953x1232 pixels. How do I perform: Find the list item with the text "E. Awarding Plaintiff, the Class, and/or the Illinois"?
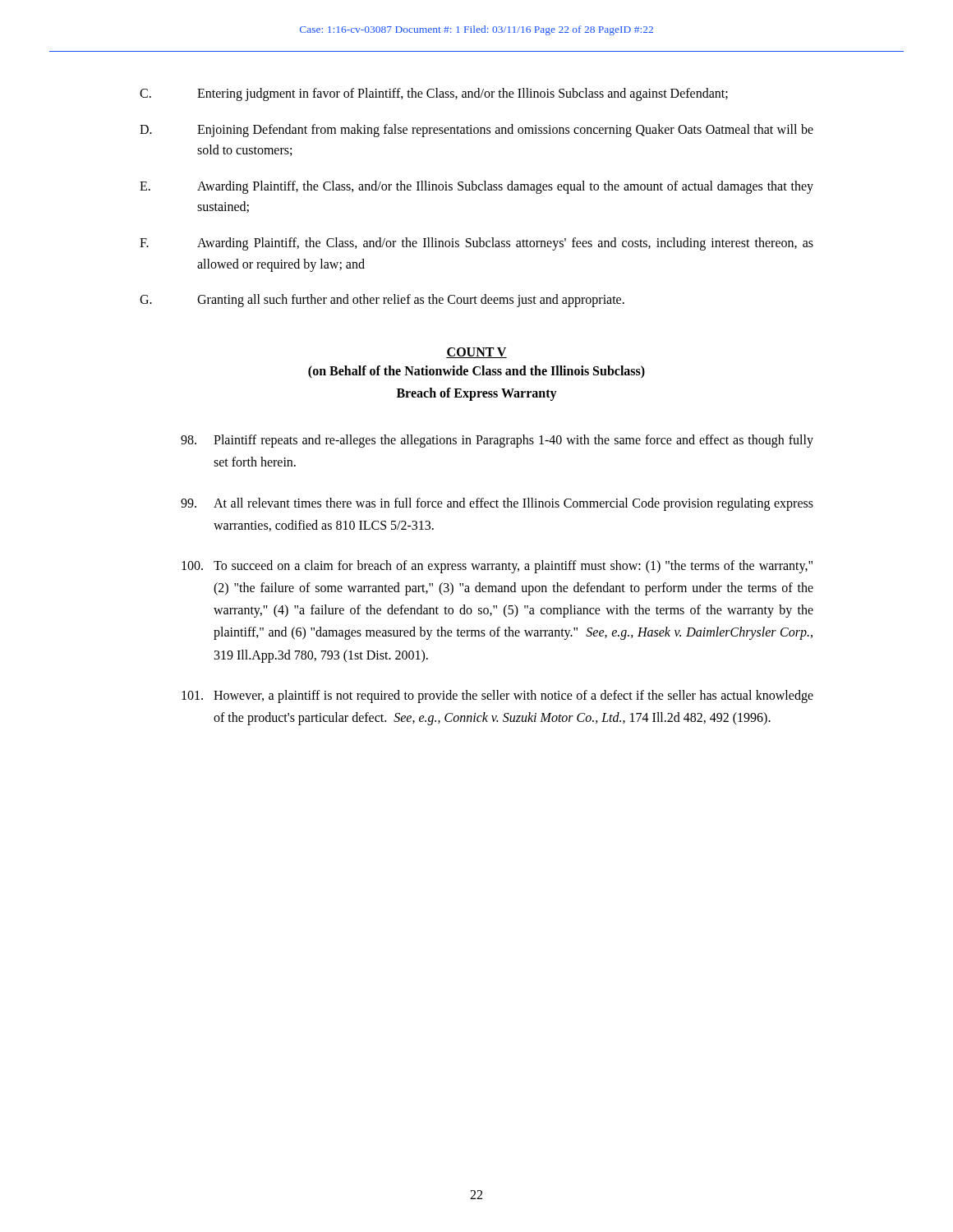[476, 197]
